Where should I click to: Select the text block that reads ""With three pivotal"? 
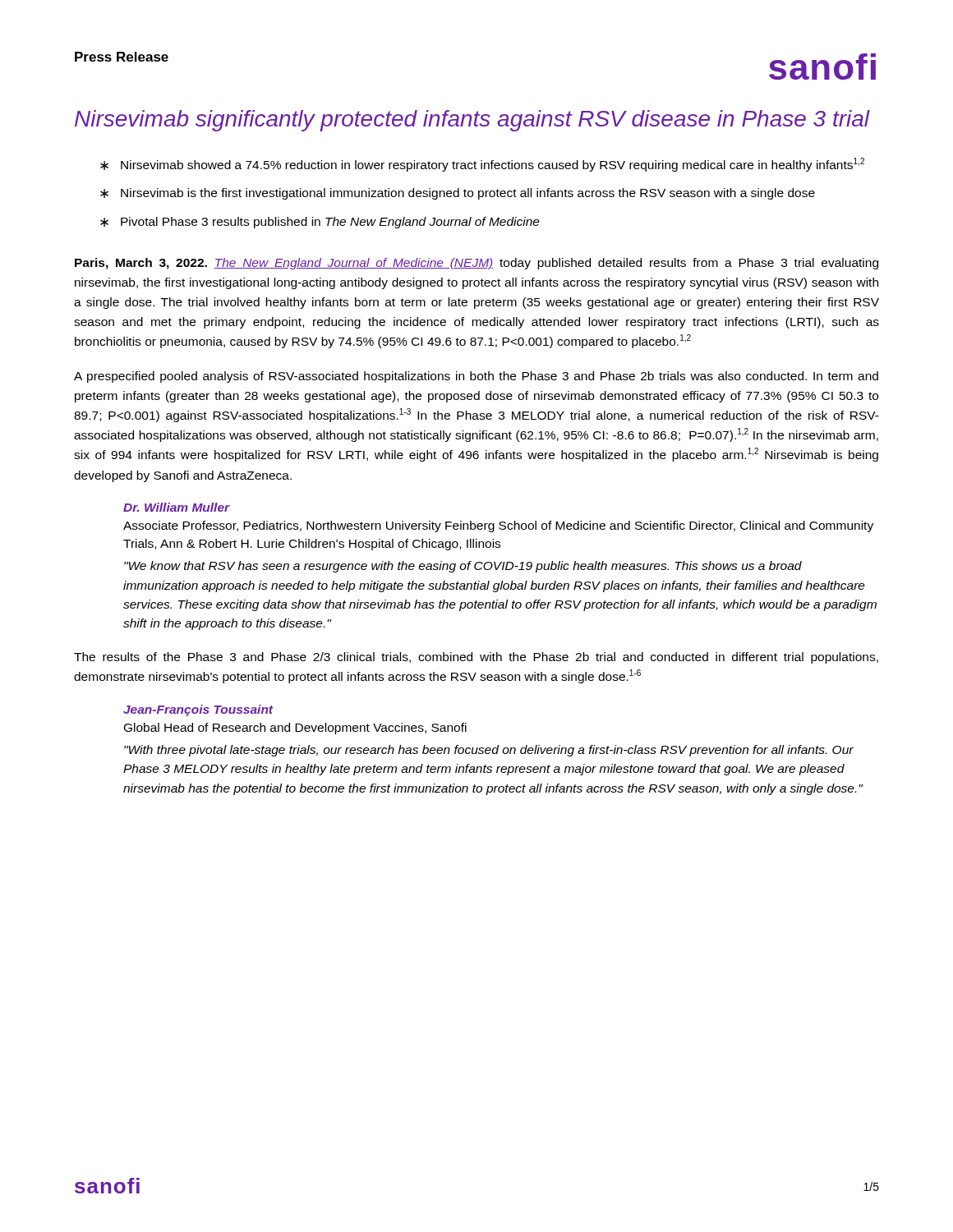click(x=493, y=769)
